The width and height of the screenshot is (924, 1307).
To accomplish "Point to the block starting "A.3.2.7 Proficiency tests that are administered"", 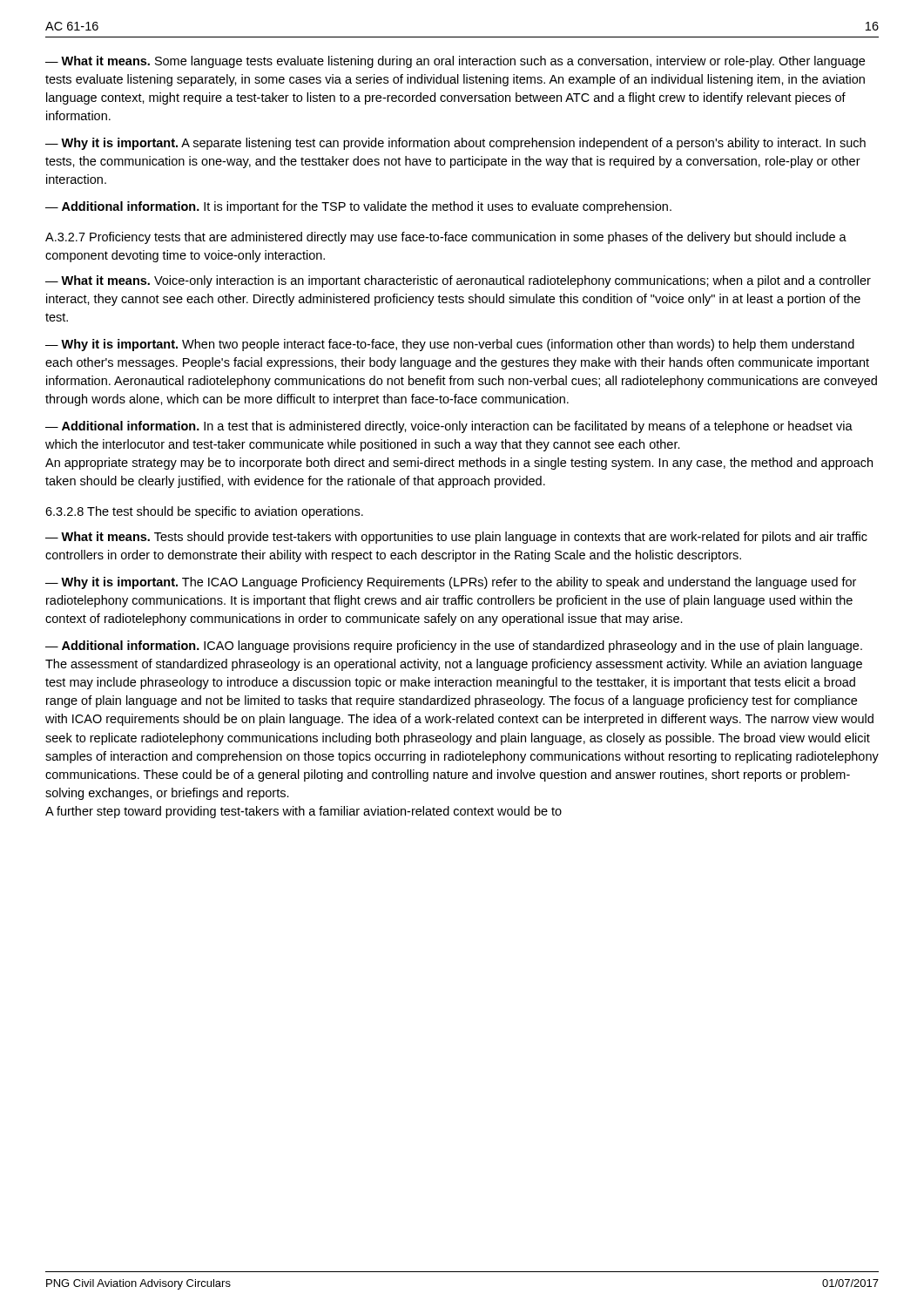I will tap(446, 246).
